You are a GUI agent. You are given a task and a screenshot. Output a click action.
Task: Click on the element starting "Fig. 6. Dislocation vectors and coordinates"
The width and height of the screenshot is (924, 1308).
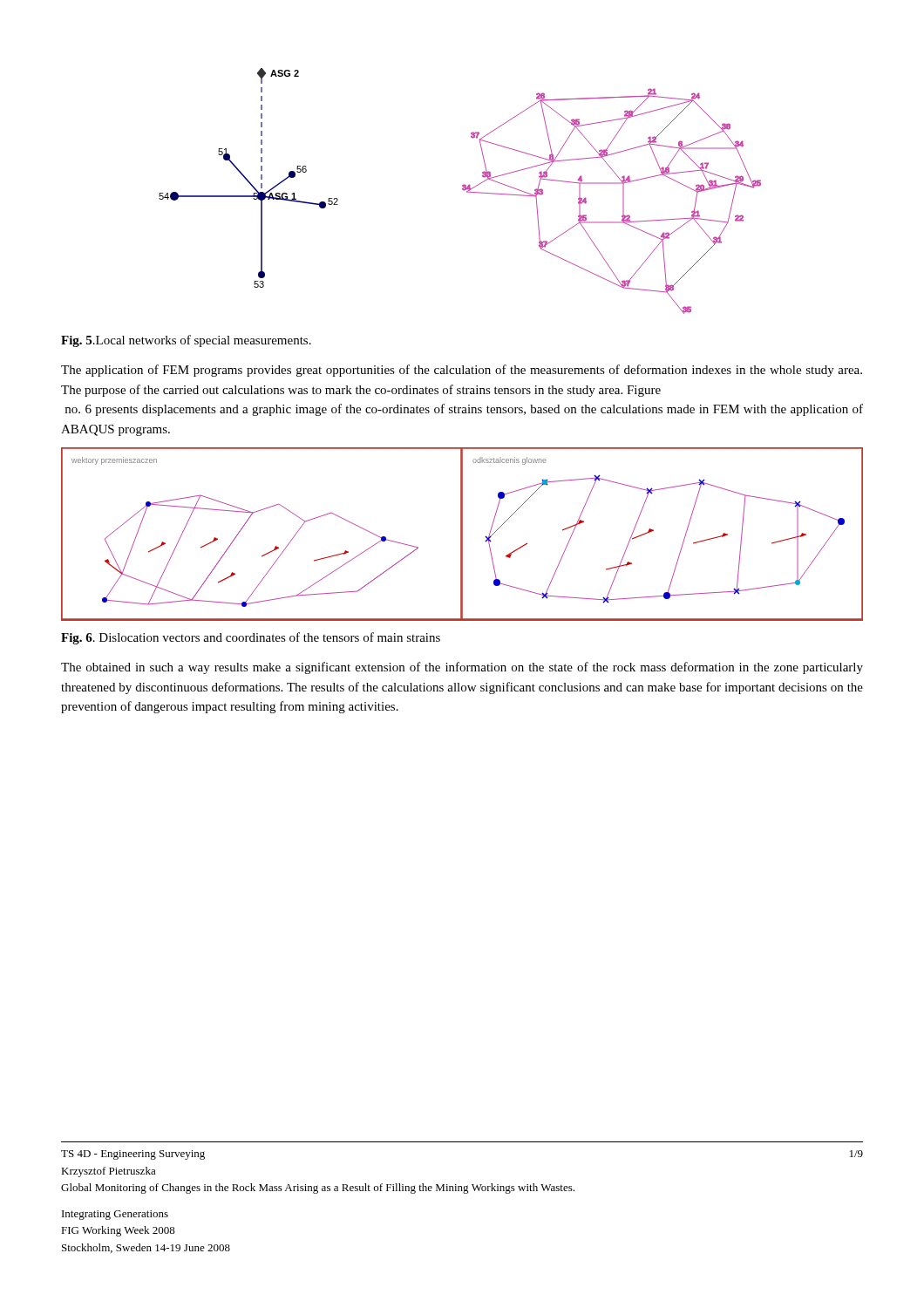[251, 637]
